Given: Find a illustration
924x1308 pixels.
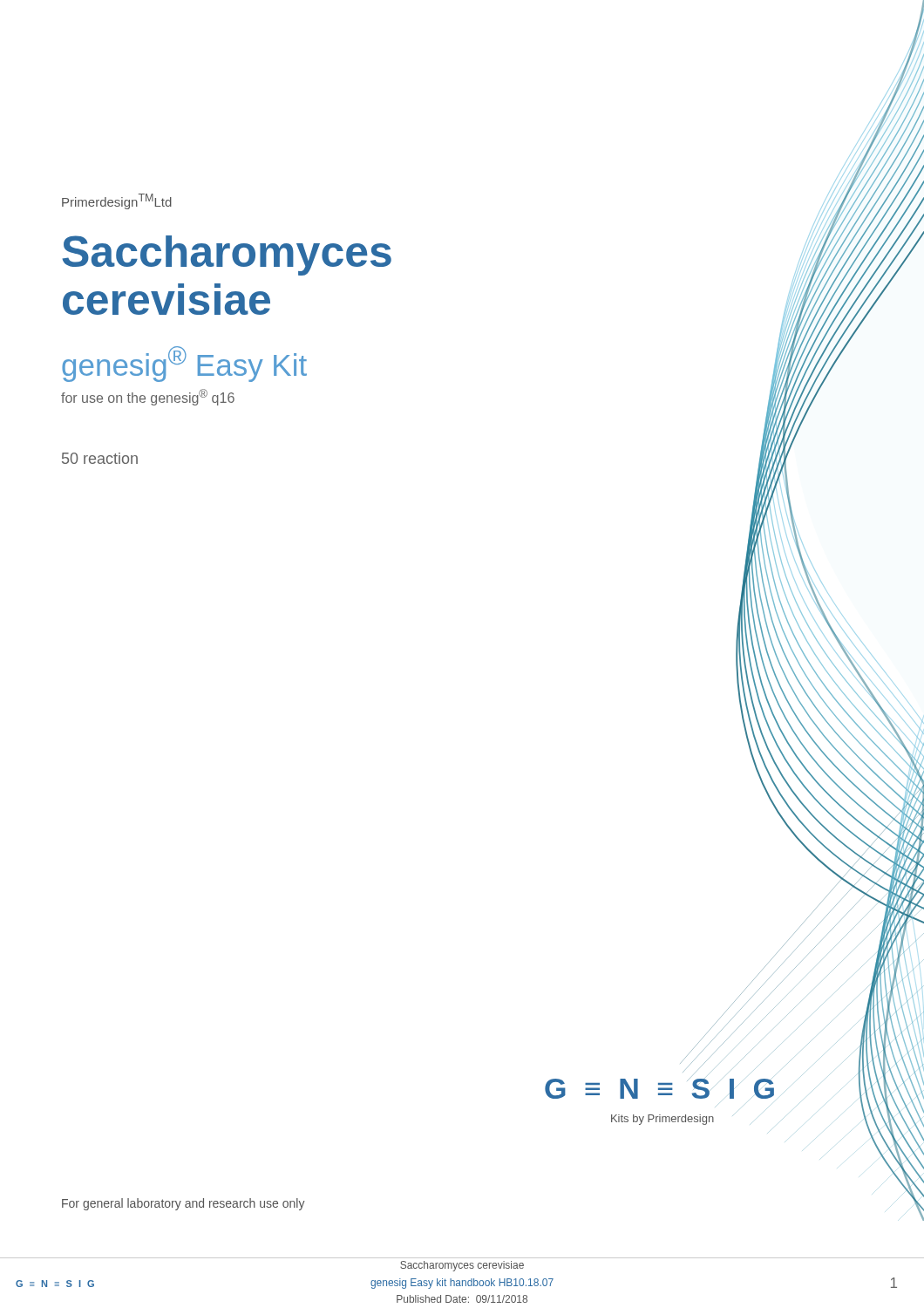Looking at the screenshot, I should (x=710, y=610).
